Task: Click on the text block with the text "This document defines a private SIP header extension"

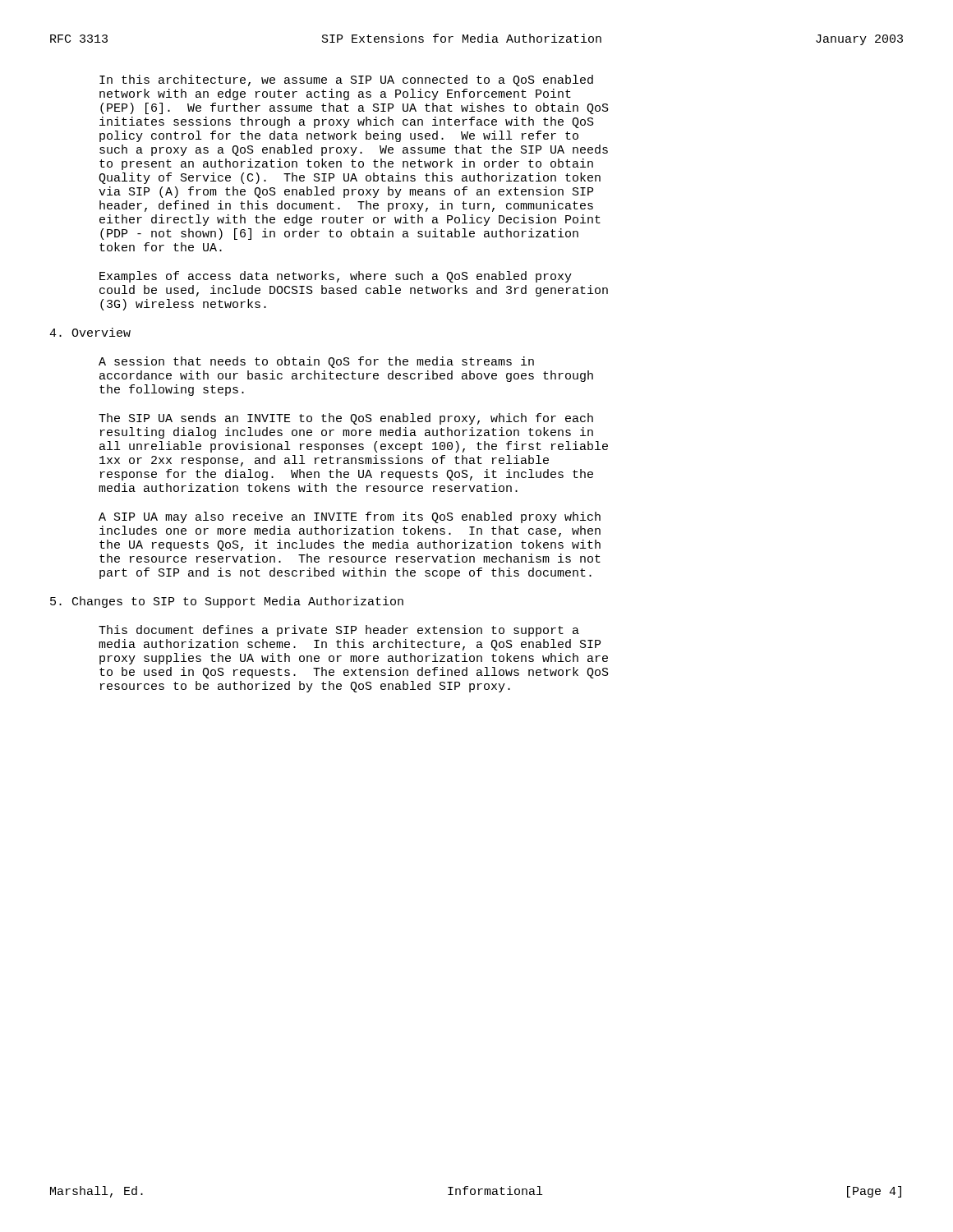Action: [354, 659]
